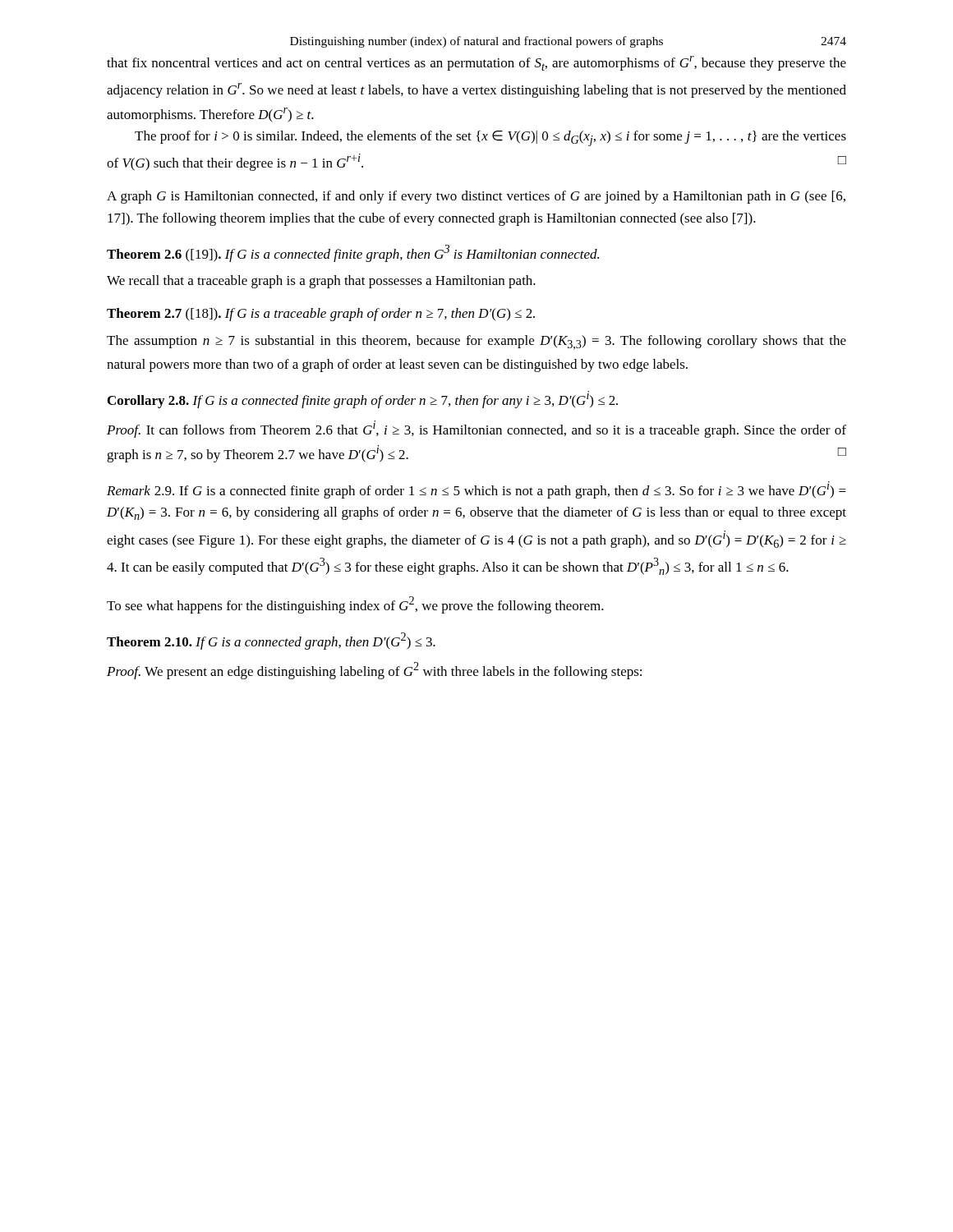
Task: Select the element starting "Theorem 2.6 ([19]). If G is"
Action: point(476,253)
